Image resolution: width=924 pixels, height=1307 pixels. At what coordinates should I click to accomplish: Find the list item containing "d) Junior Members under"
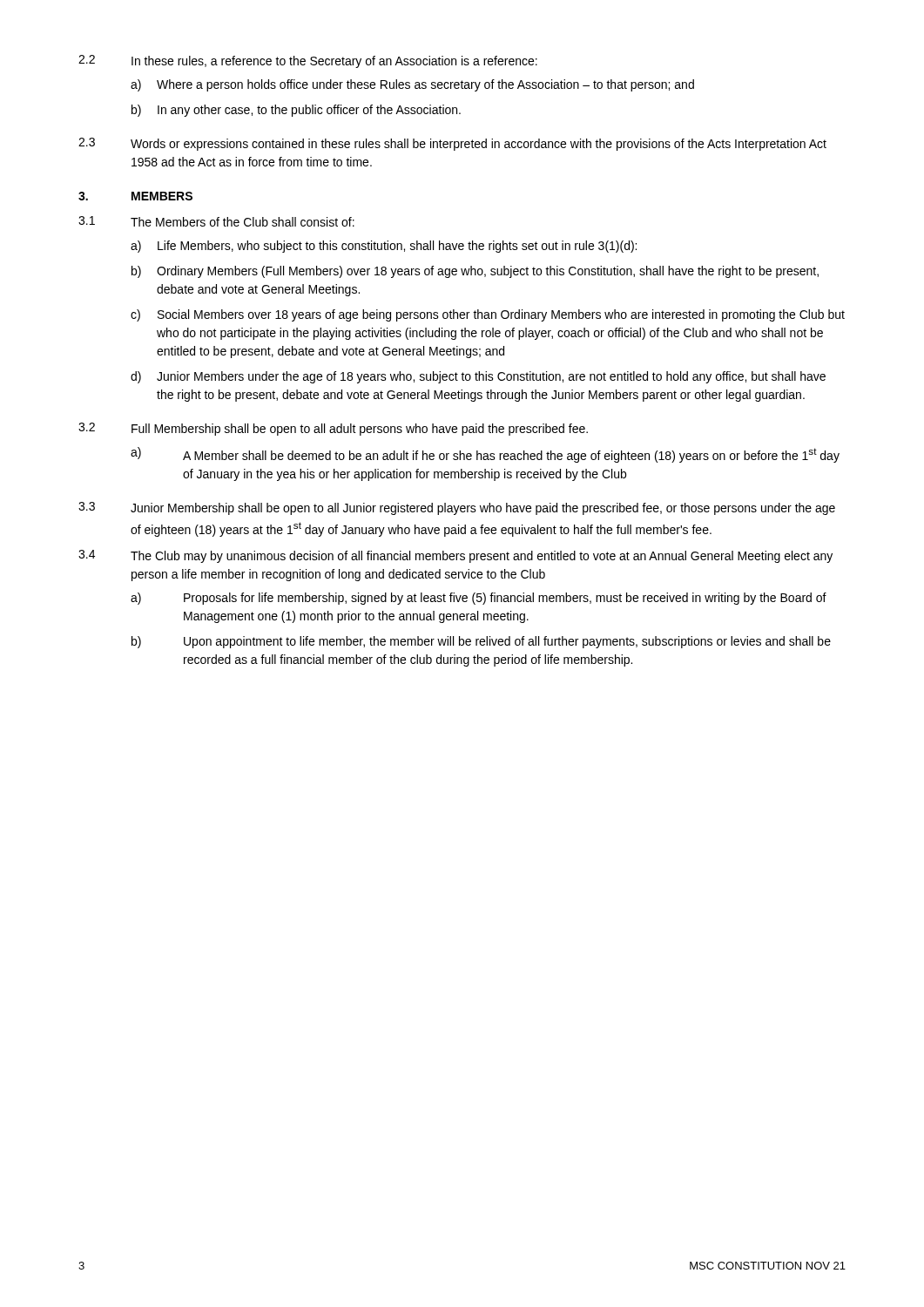(488, 386)
